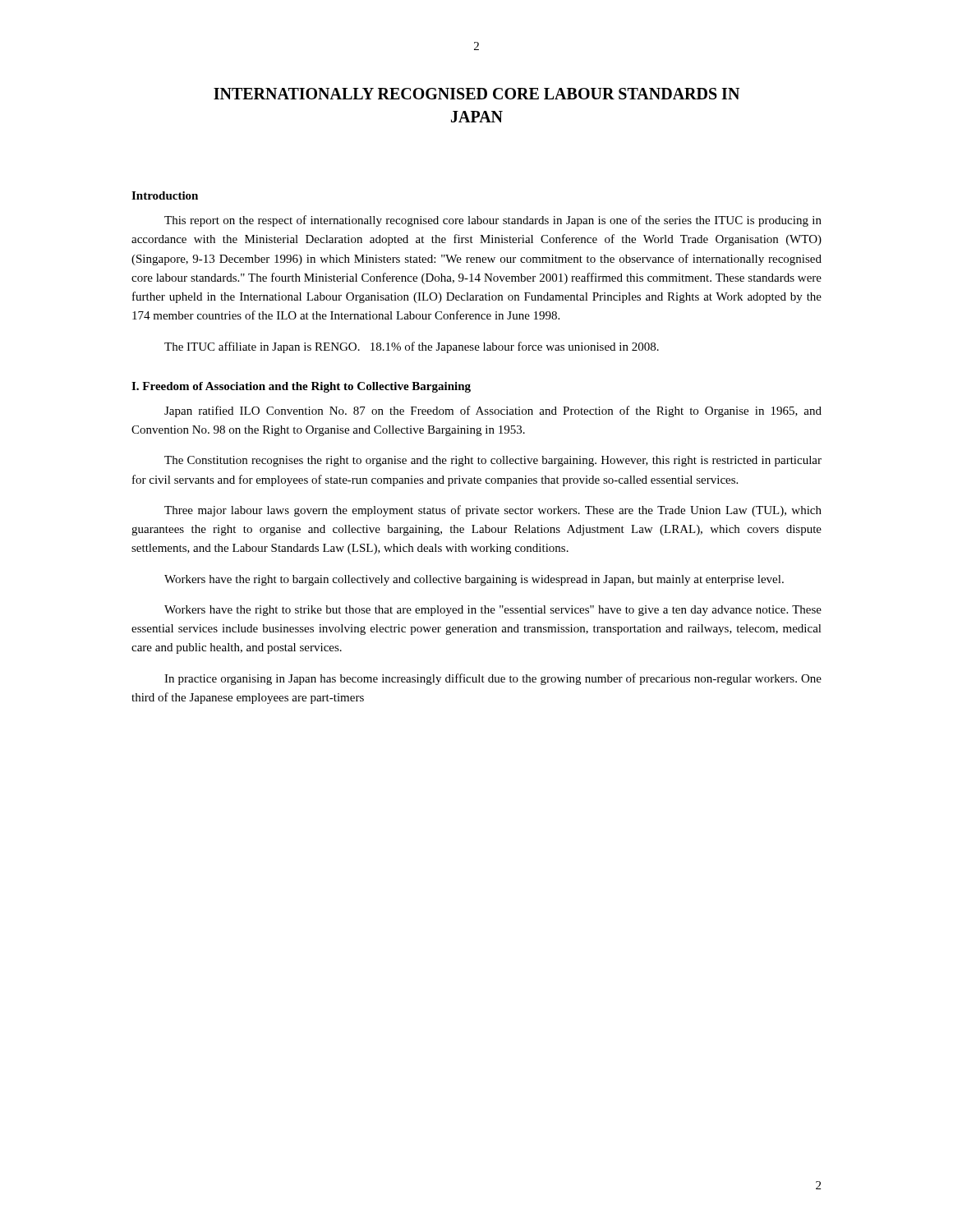Point to the block beginning "This report on the respect of internationally recognised"
This screenshot has width=953, height=1232.
(476, 268)
